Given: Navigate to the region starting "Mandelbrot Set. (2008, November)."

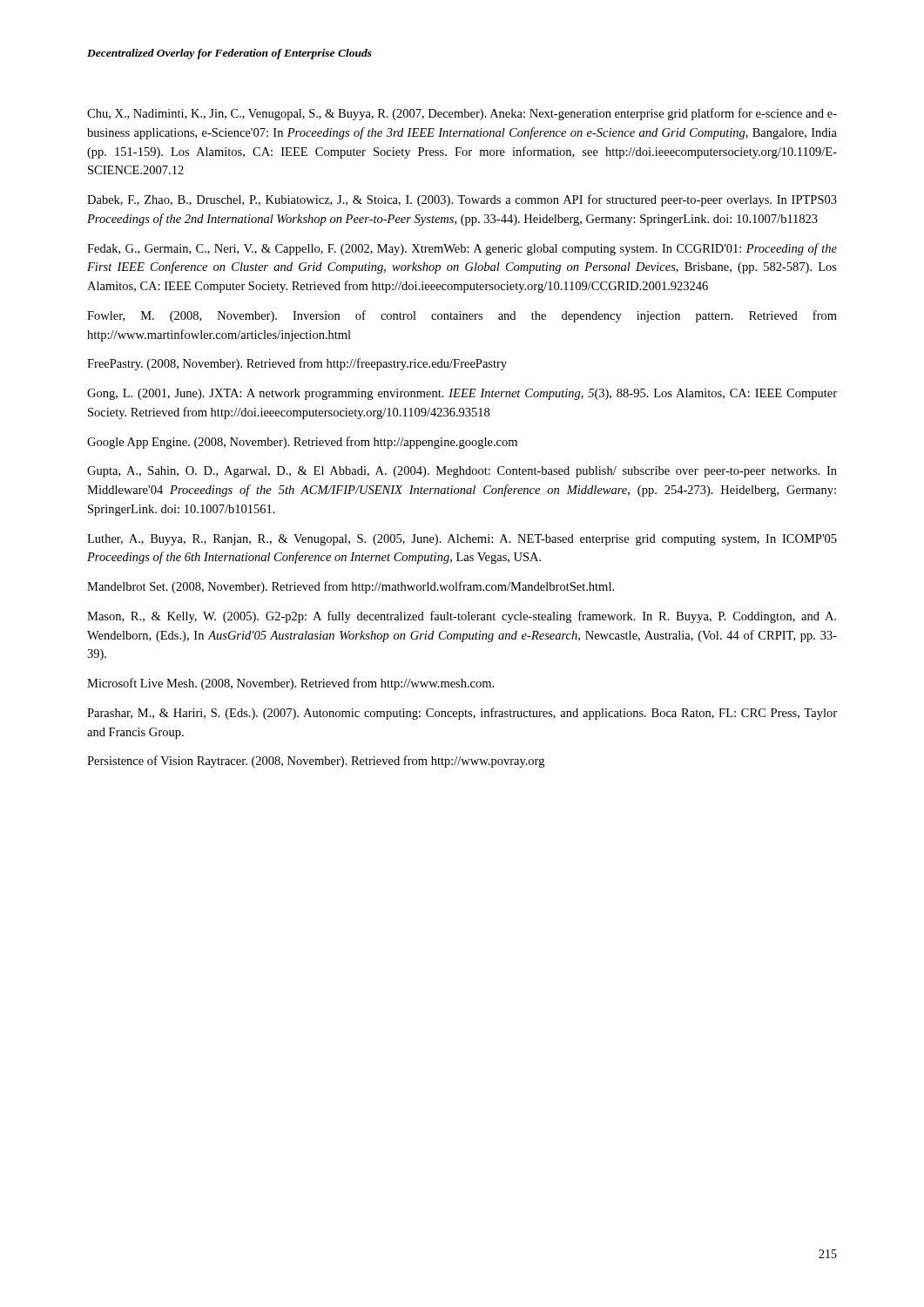Looking at the screenshot, I should [x=351, y=586].
